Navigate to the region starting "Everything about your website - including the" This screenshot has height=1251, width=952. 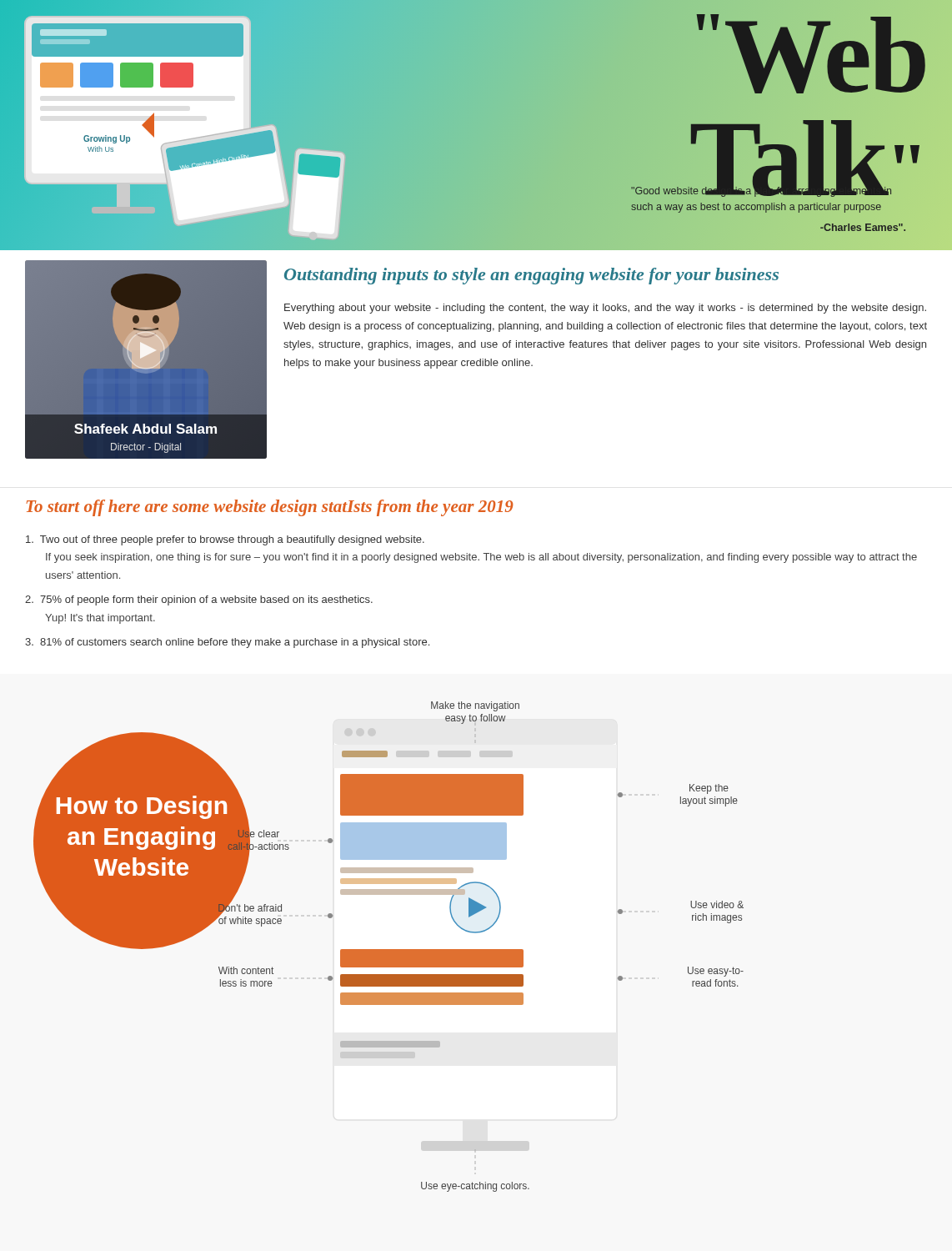click(x=605, y=335)
